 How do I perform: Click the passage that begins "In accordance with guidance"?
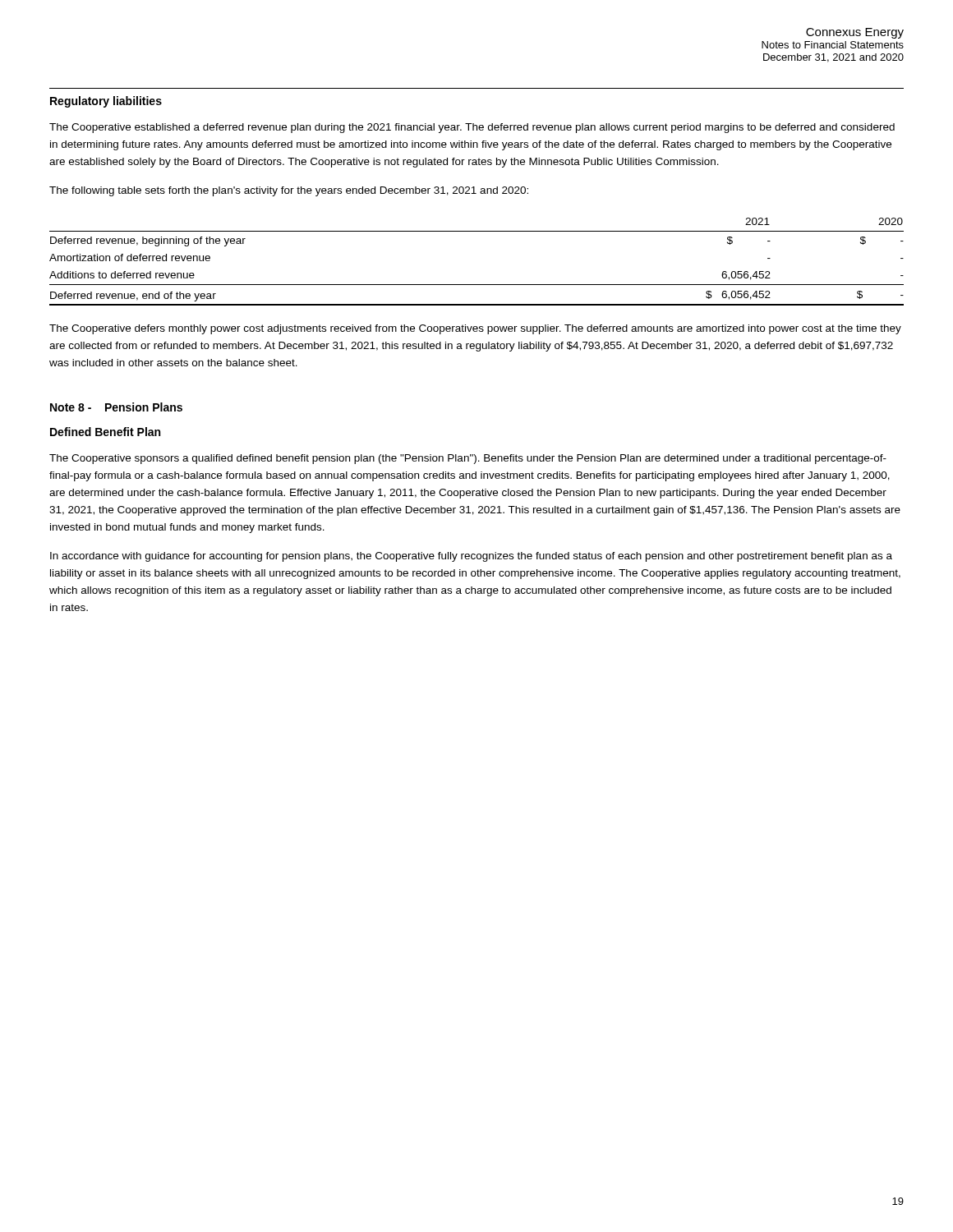(x=475, y=581)
